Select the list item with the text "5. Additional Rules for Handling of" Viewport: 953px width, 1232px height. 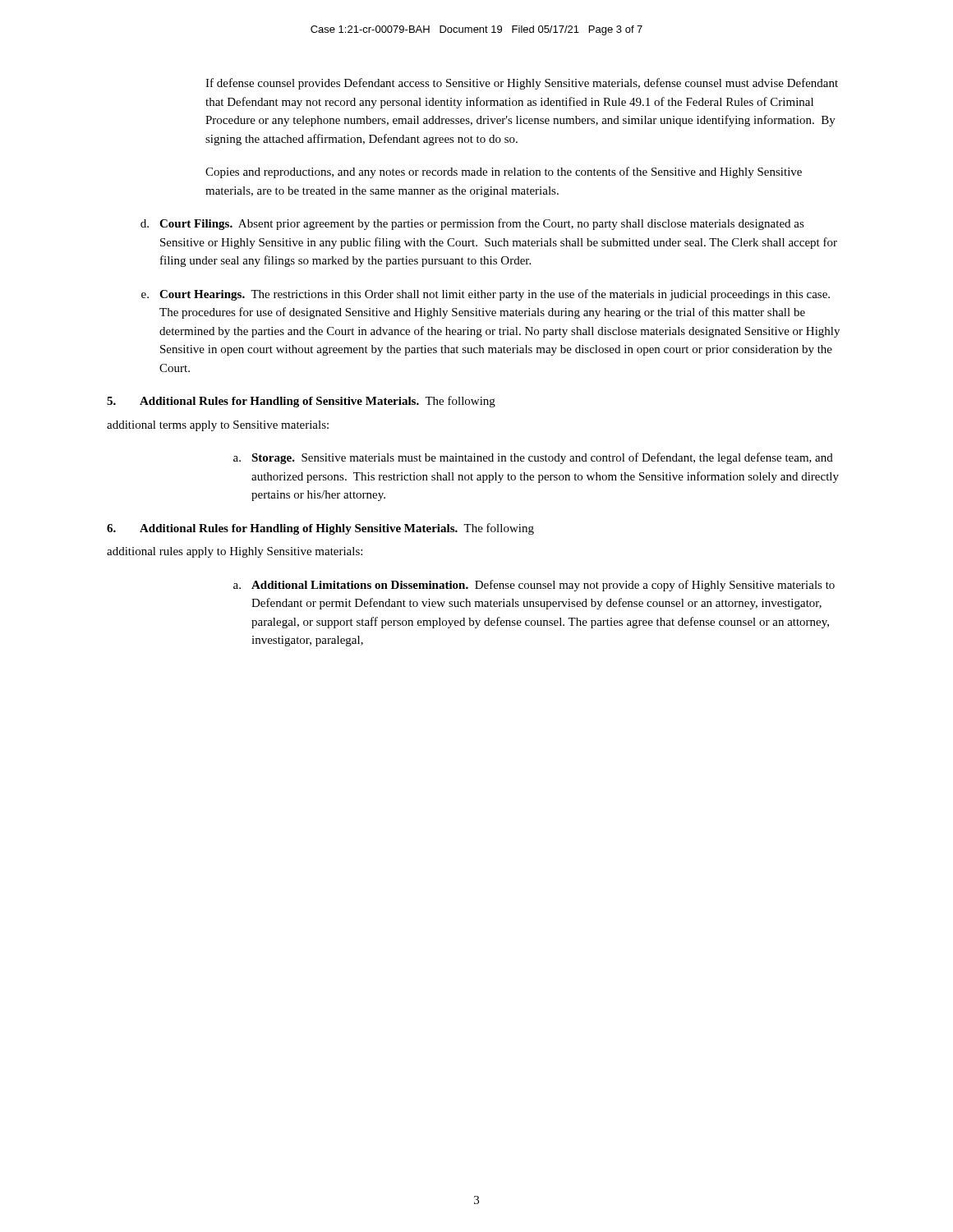point(476,401)
